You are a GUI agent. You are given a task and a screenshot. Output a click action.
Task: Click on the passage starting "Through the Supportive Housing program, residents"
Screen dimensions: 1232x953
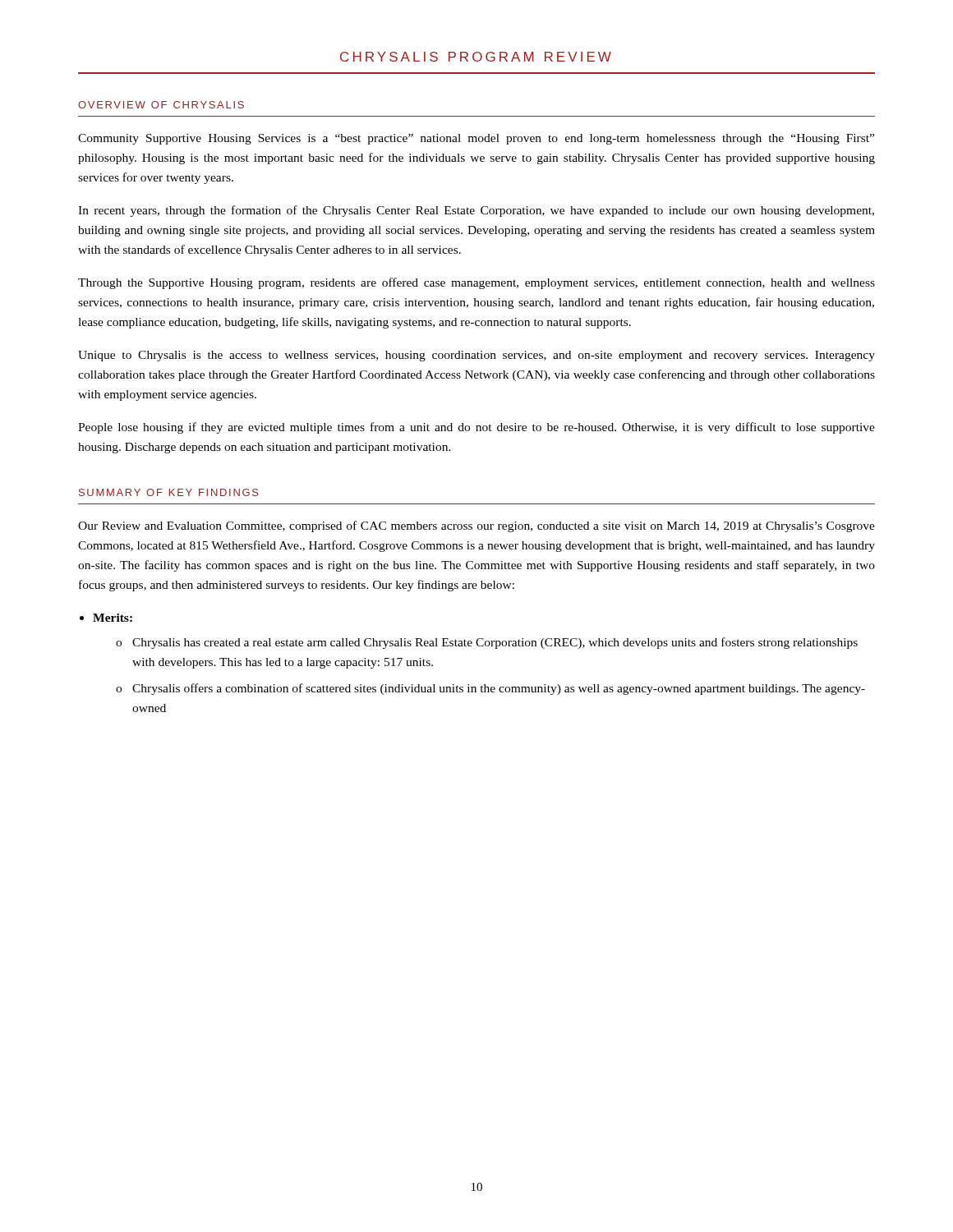click(476, 302)
